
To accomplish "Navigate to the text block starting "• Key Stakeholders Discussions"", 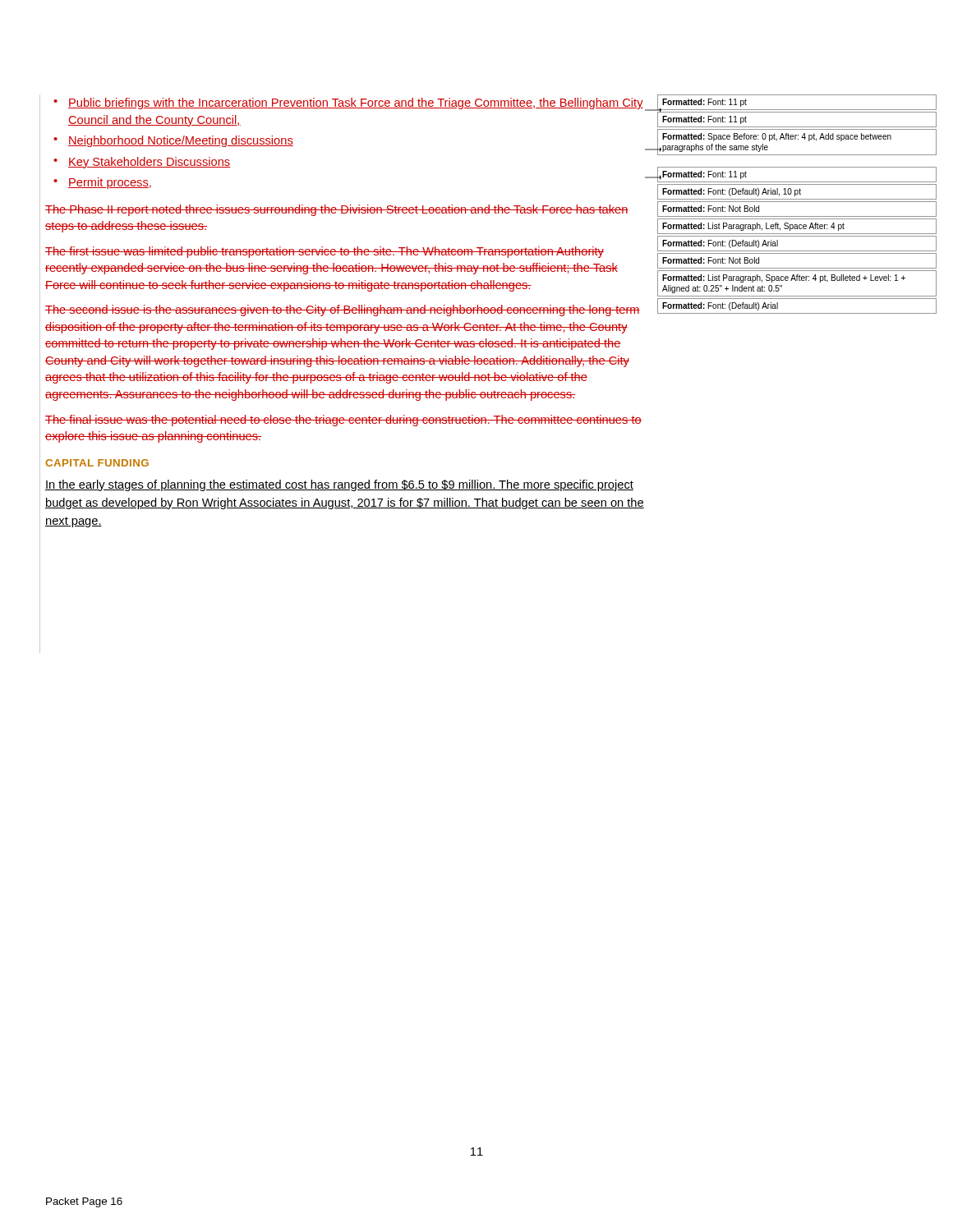I will 142,162.
